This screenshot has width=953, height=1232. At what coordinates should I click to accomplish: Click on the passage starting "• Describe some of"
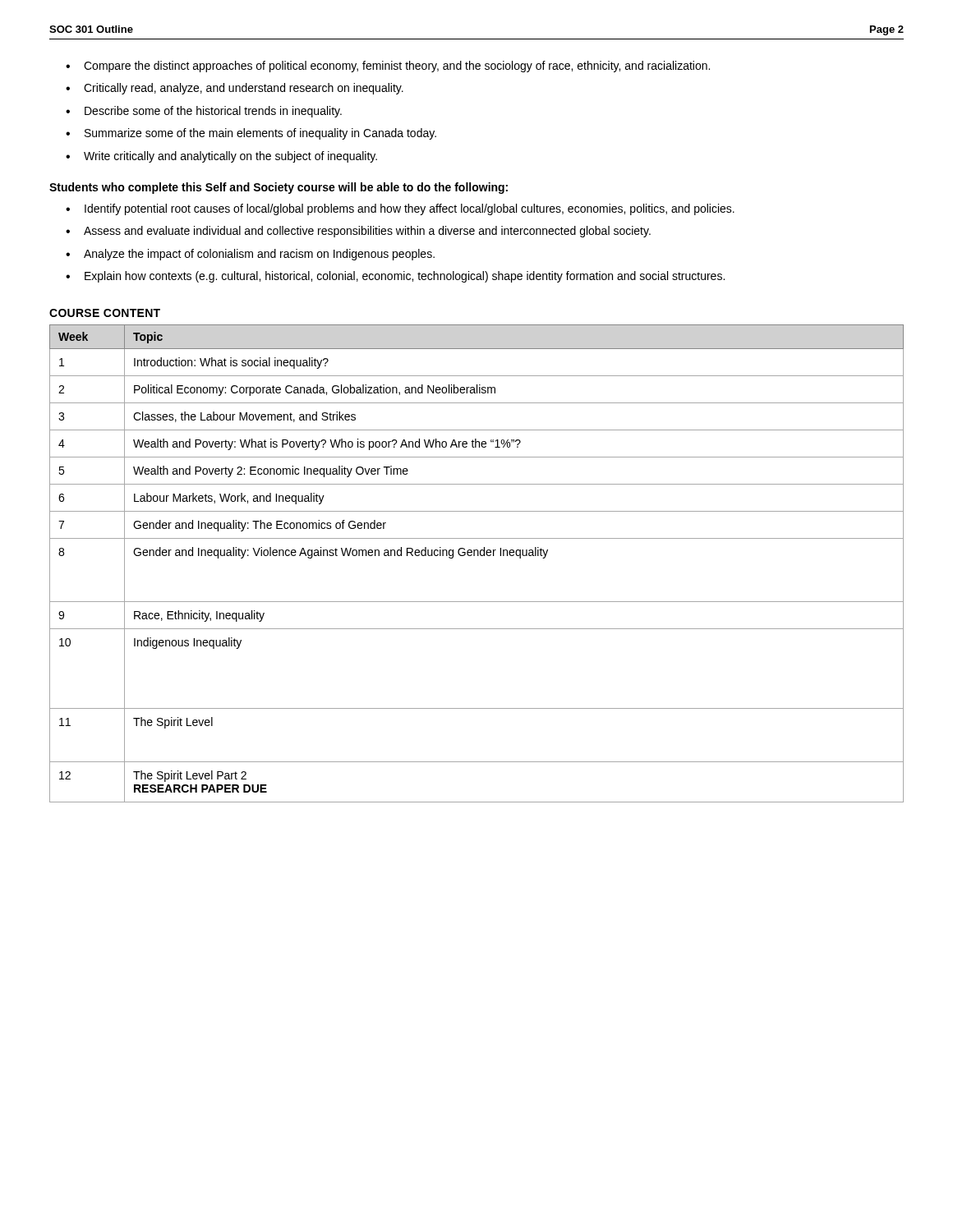[x=204, y=112]
